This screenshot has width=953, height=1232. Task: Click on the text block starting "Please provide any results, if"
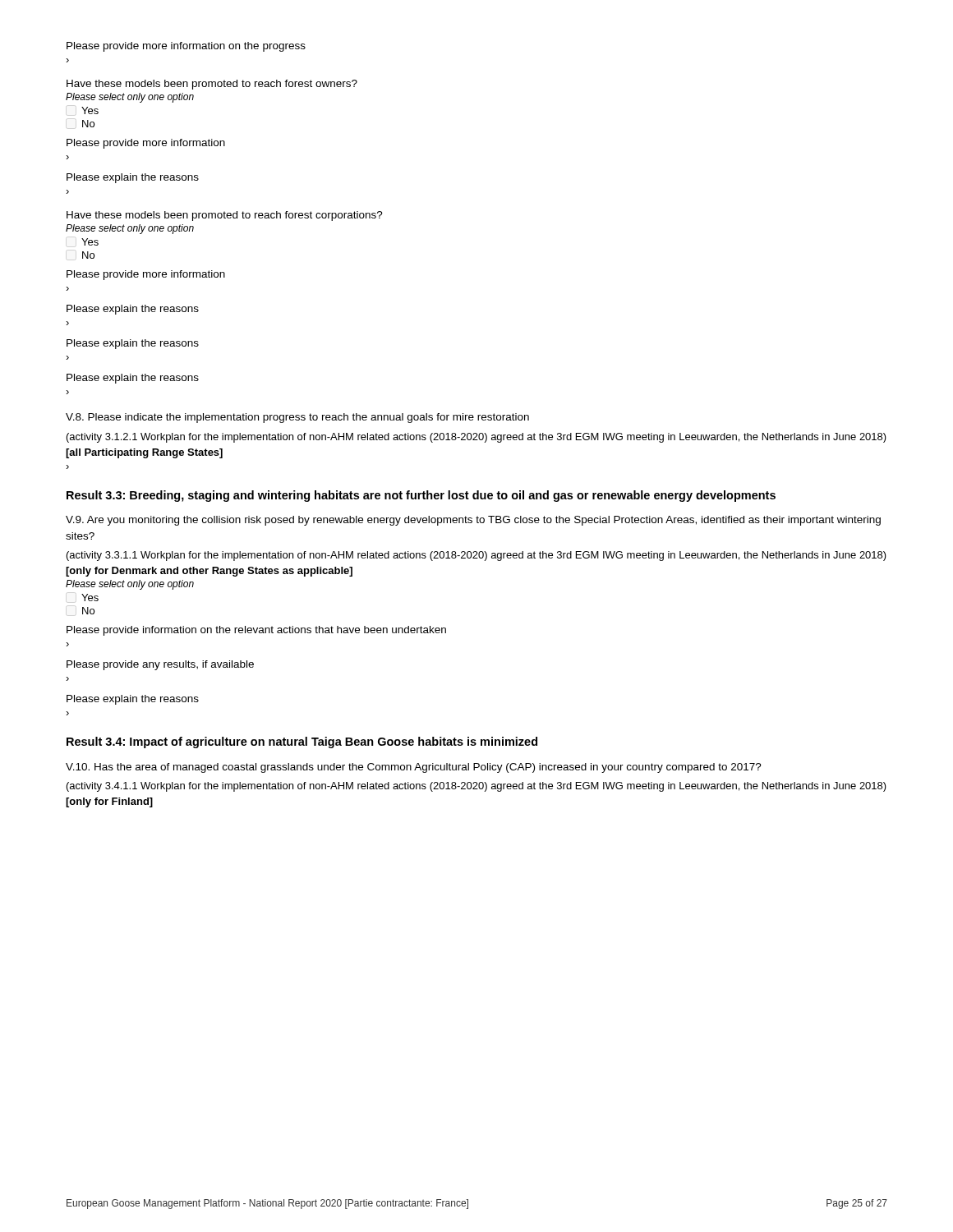(x=160, y=664)
